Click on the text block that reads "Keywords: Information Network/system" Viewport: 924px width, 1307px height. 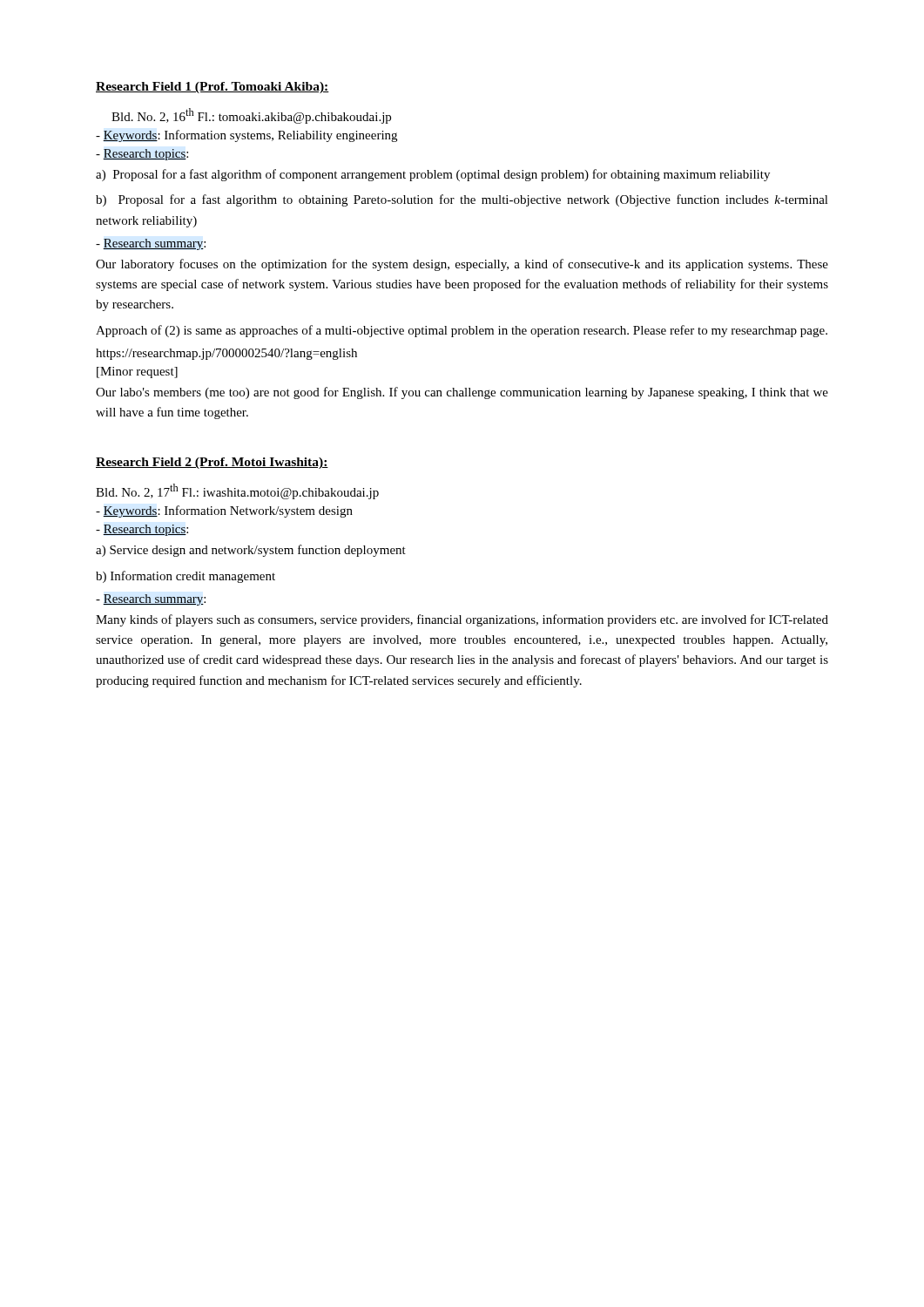224,511
